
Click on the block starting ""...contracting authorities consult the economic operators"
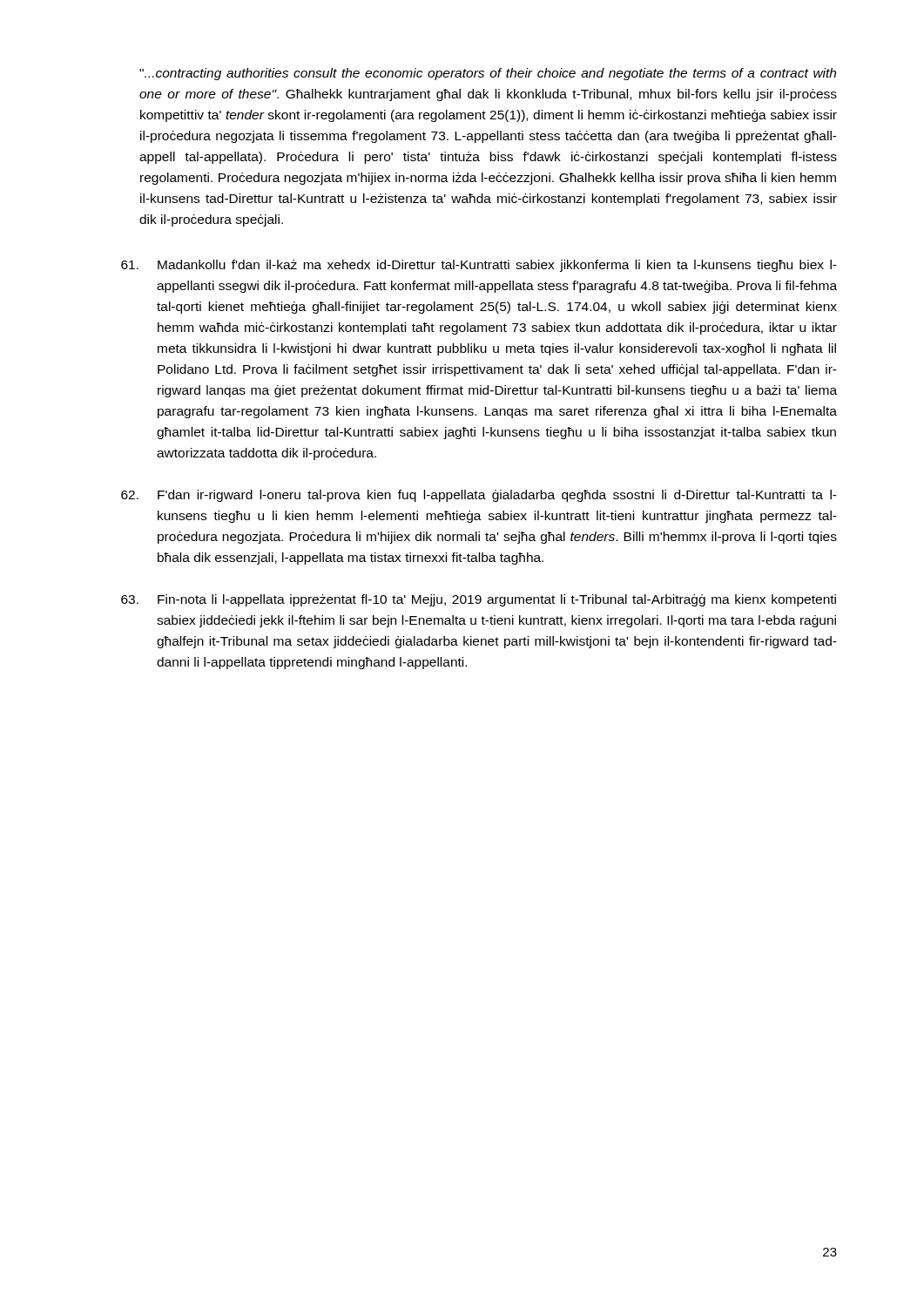pyautogui.click(x=488, y=146)
